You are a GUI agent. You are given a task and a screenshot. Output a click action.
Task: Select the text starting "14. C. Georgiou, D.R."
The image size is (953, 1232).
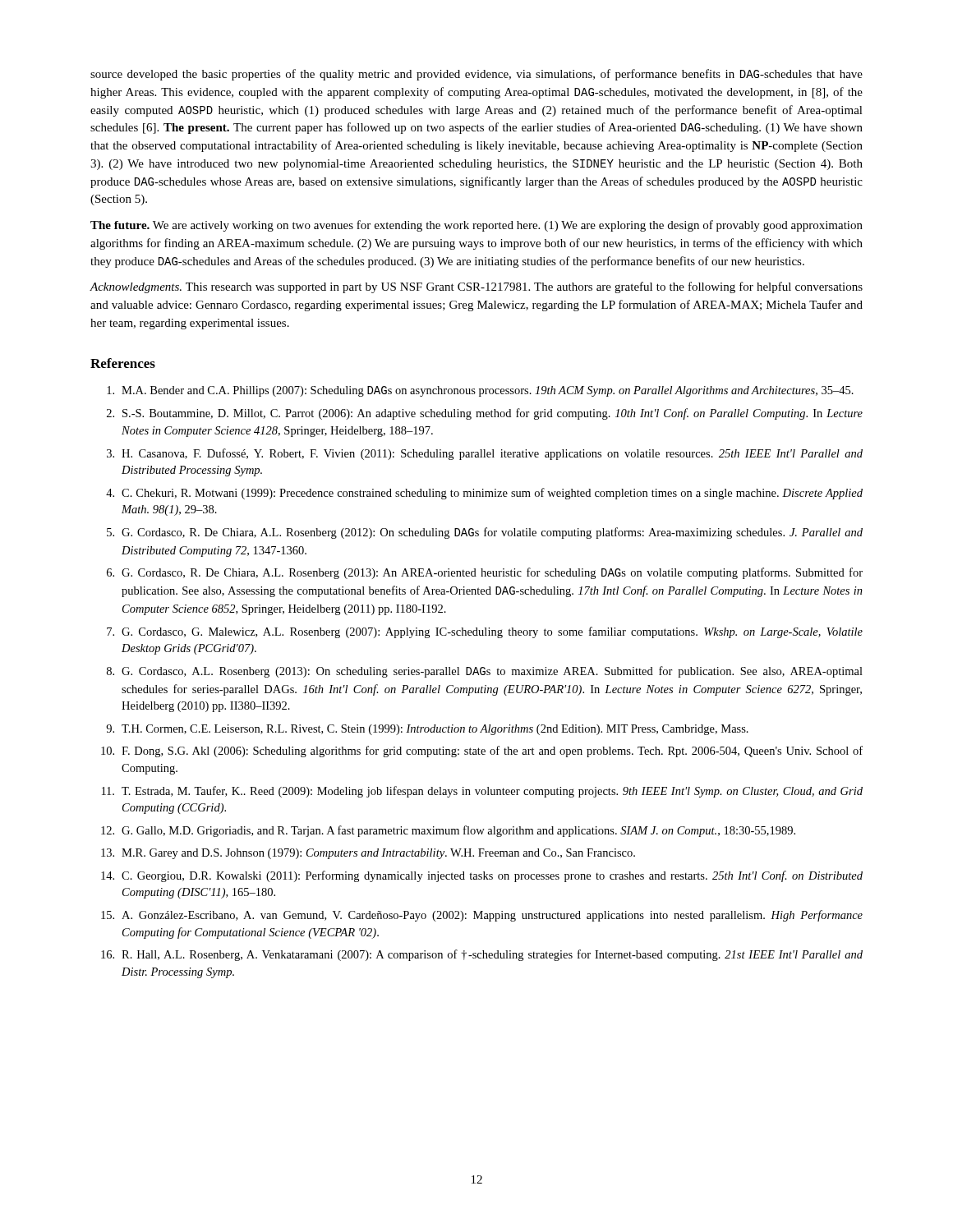click(x=476, y=884)
